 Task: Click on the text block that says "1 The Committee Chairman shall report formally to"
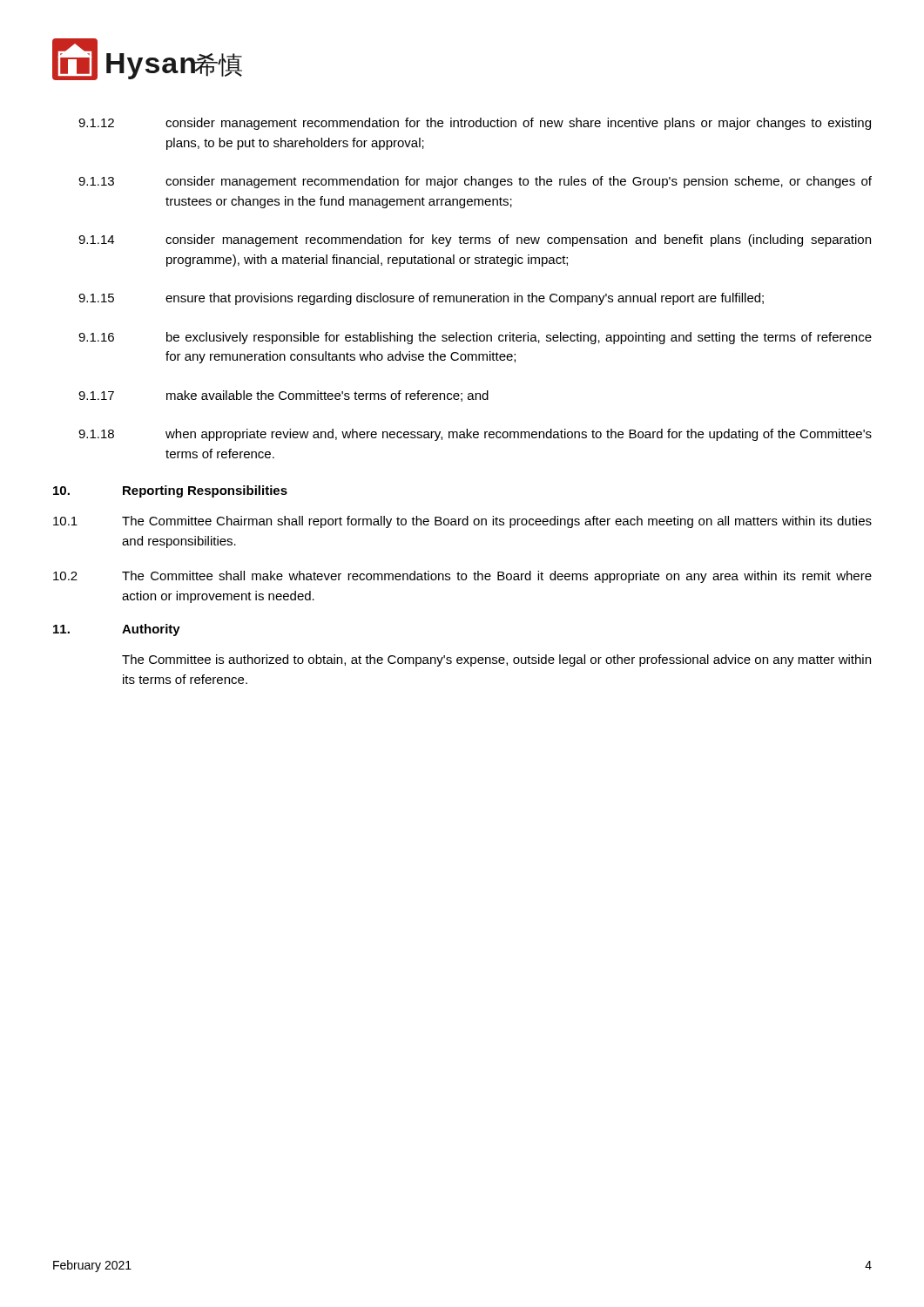(462, 531)
